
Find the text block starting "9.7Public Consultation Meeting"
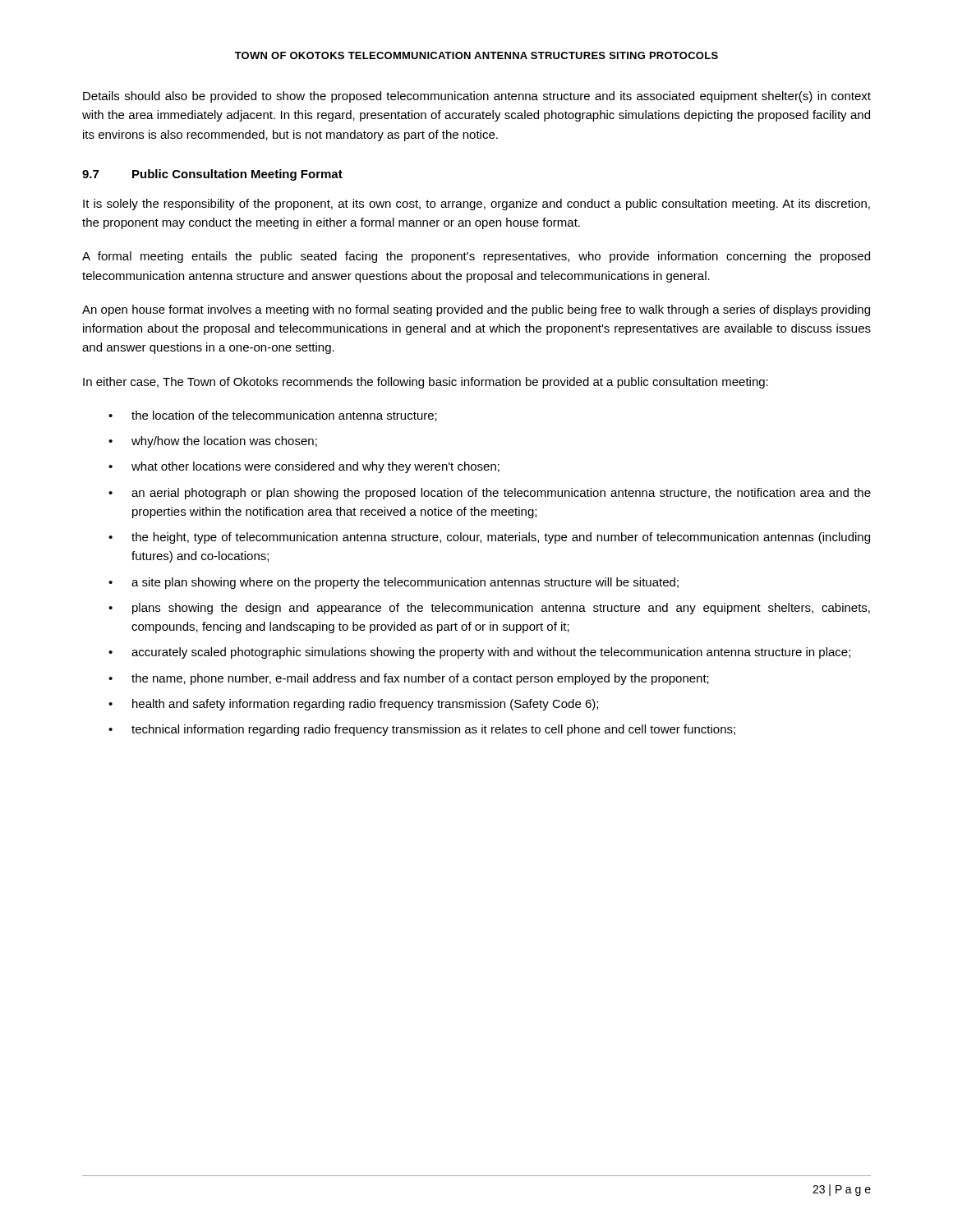(212, 174)
